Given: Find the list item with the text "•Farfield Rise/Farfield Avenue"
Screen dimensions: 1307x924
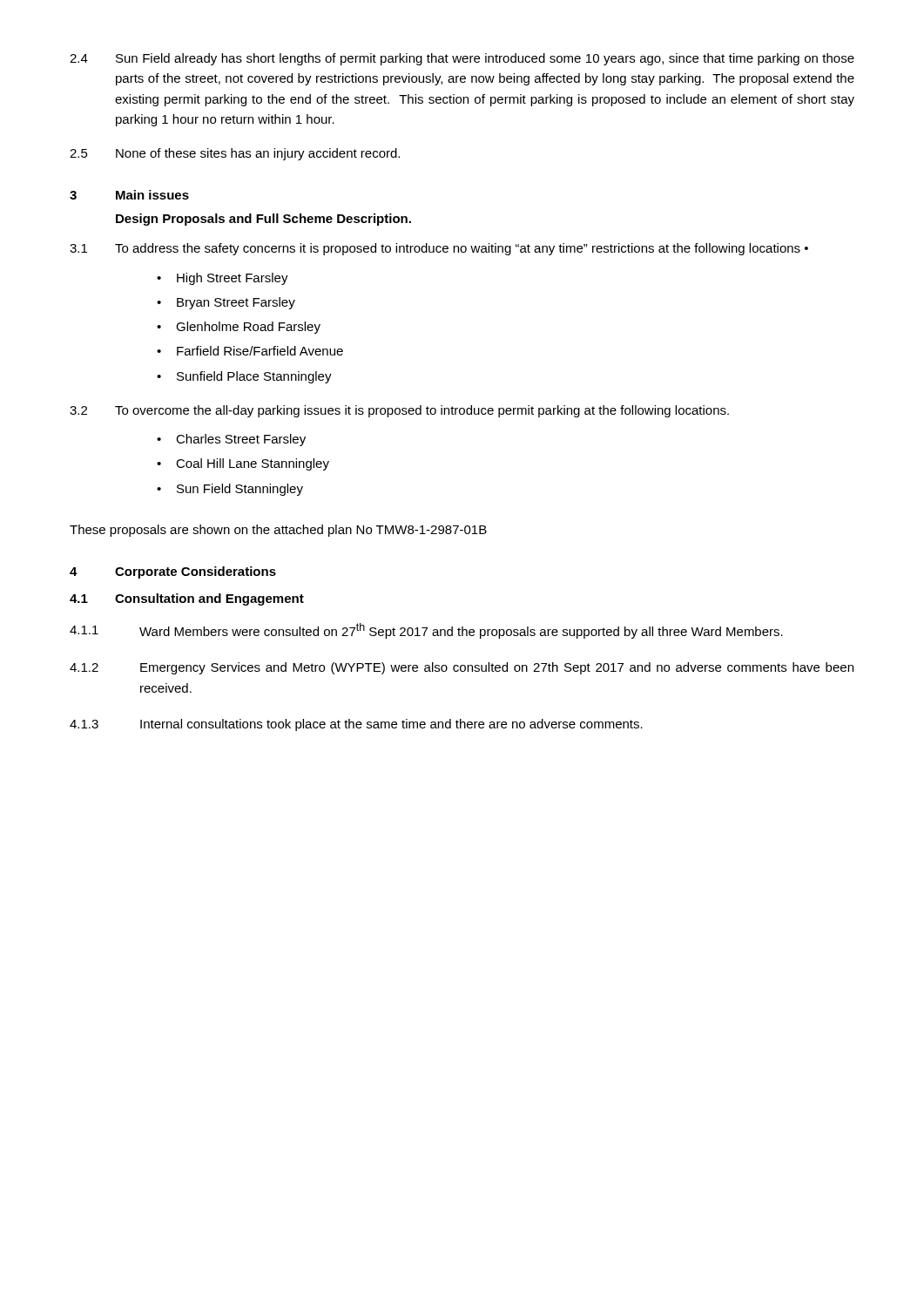Looking at the screenshot, I should (250, 351).
